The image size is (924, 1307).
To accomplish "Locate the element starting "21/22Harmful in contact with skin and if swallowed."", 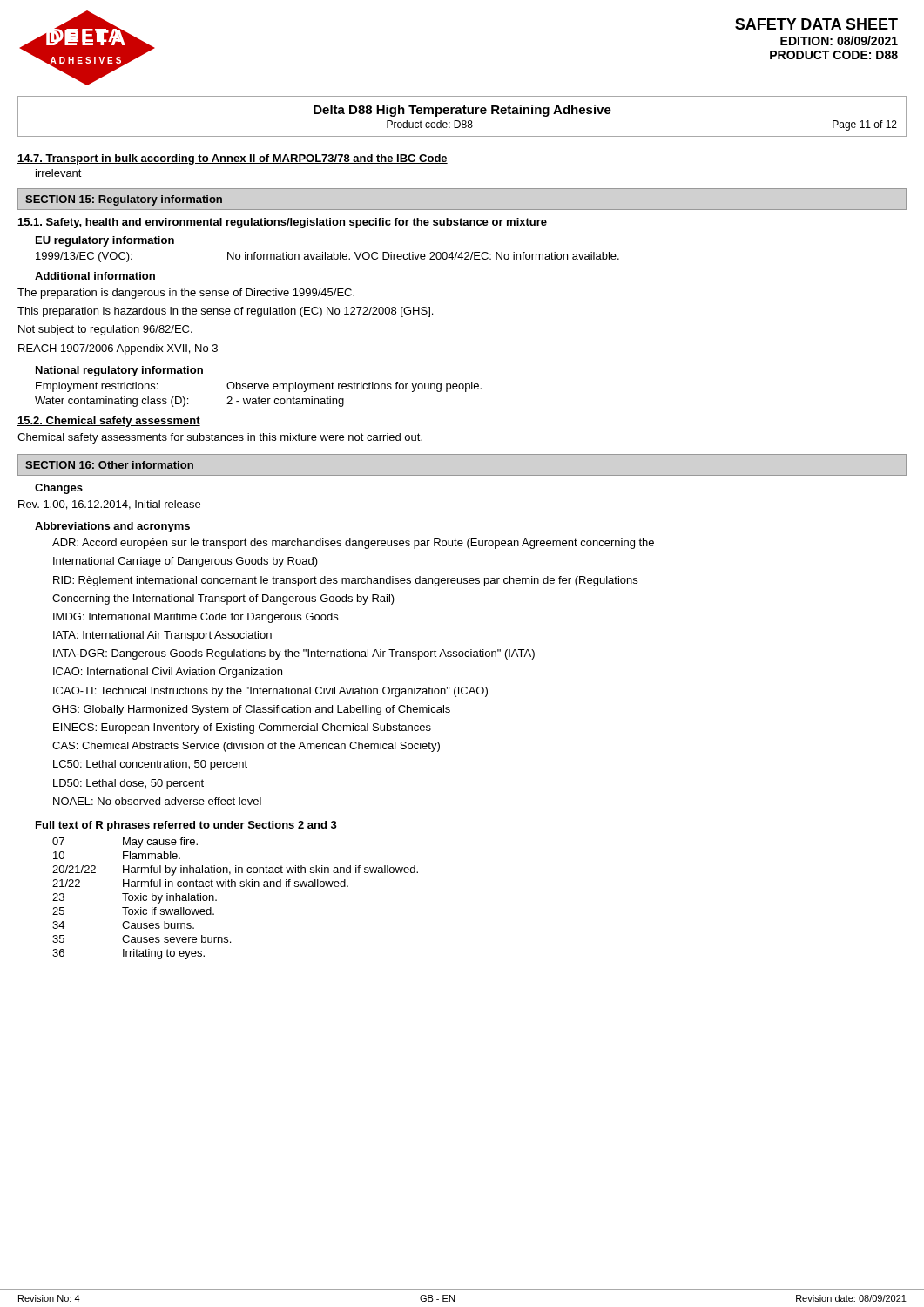I will tap(200, 883).
